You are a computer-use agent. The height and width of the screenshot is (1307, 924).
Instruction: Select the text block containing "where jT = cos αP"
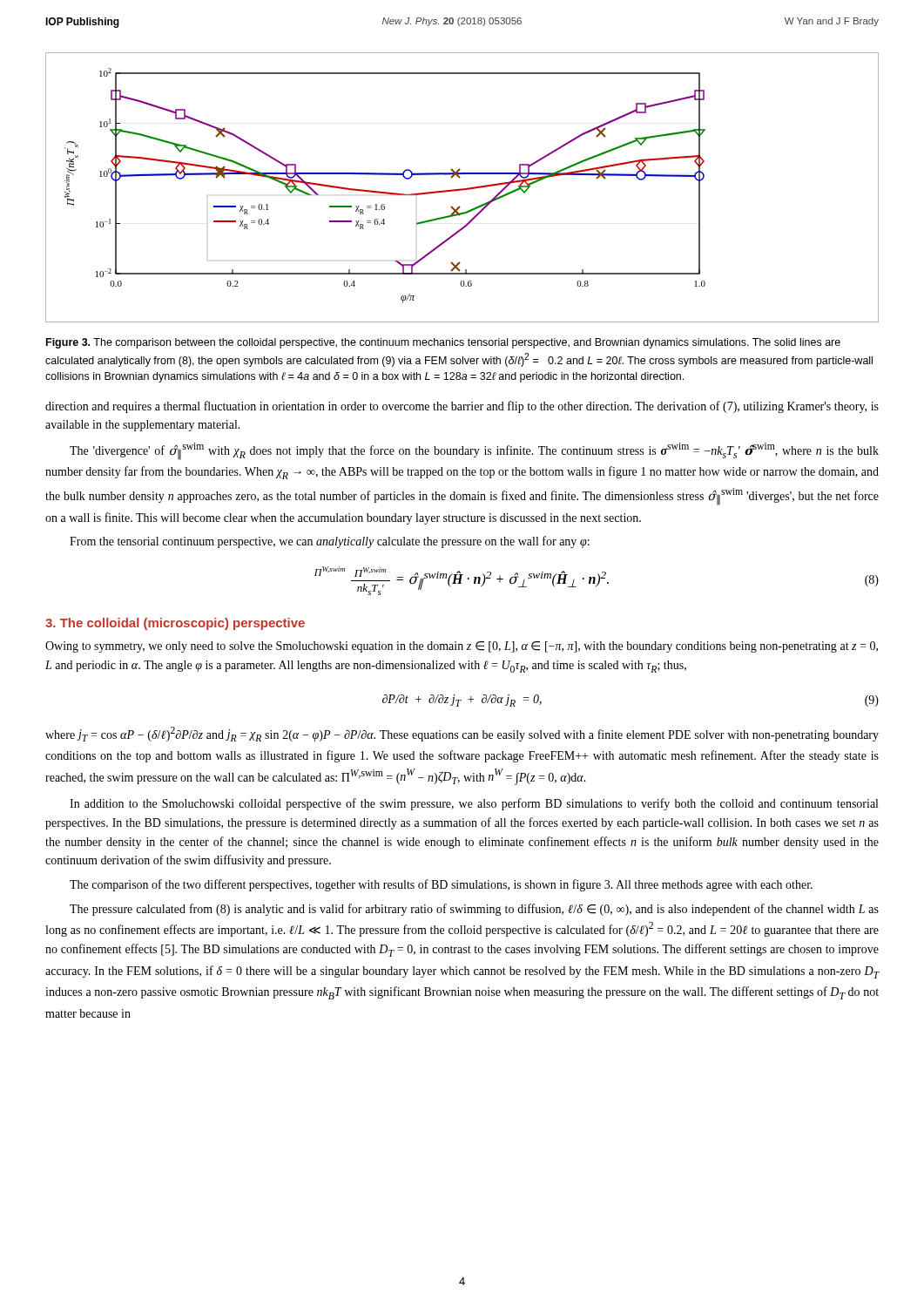(462, 756)
